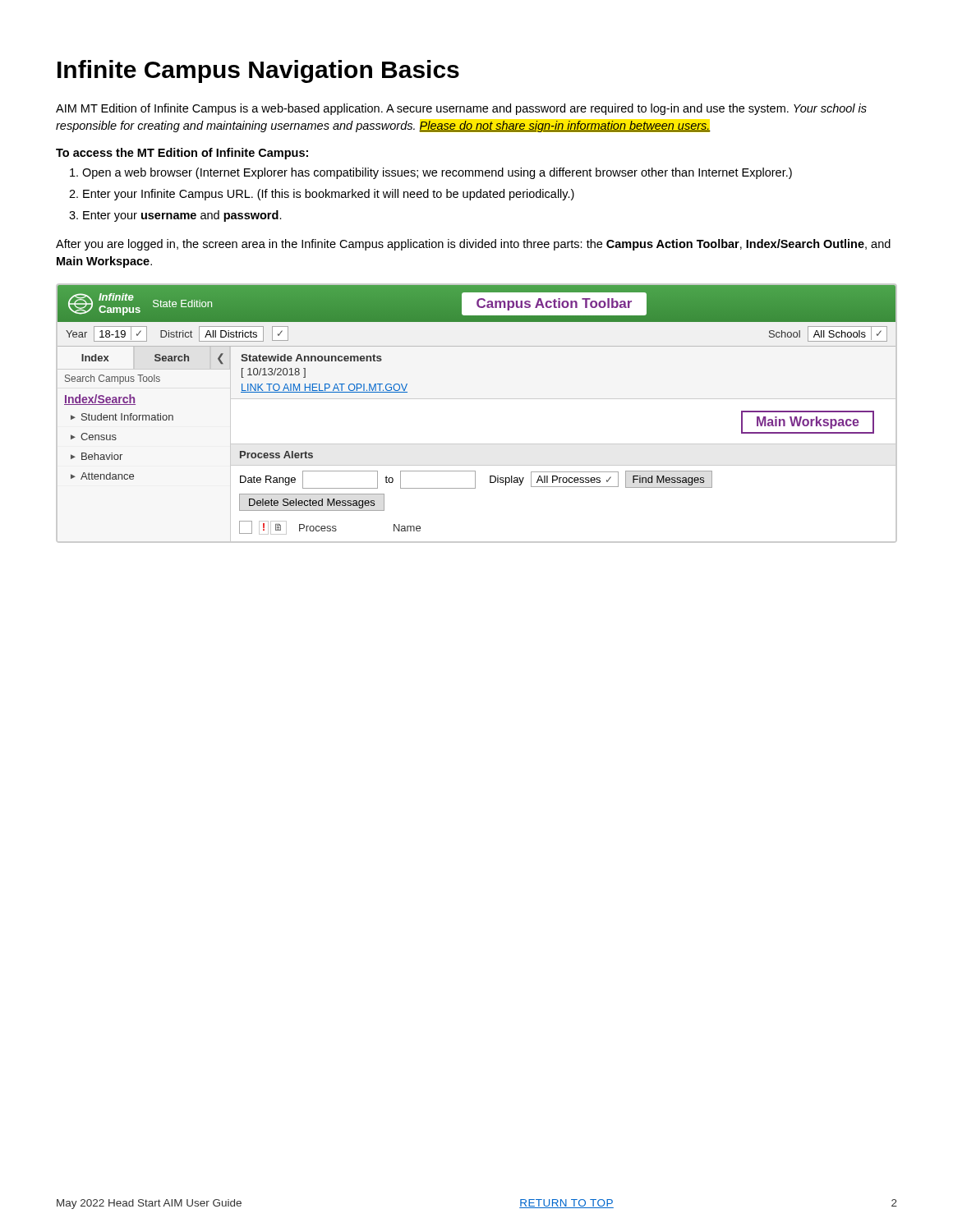Click on the list item that says "Enter your Infinite Campus"
The image size is (953, 1232).
click(x=328, y=194)
